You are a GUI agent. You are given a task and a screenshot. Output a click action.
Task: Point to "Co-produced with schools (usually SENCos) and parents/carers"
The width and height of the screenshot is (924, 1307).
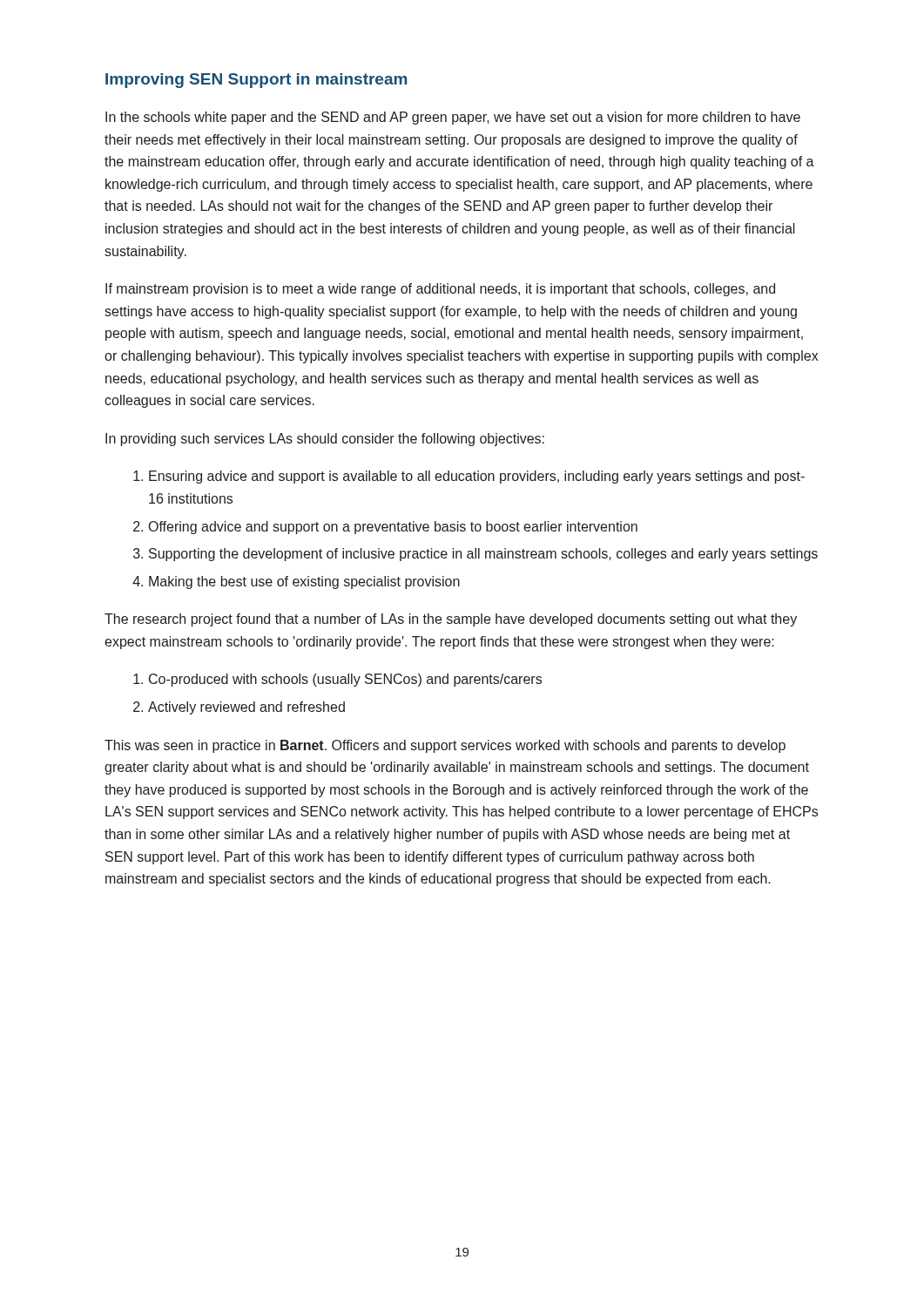tap(345, 680)
